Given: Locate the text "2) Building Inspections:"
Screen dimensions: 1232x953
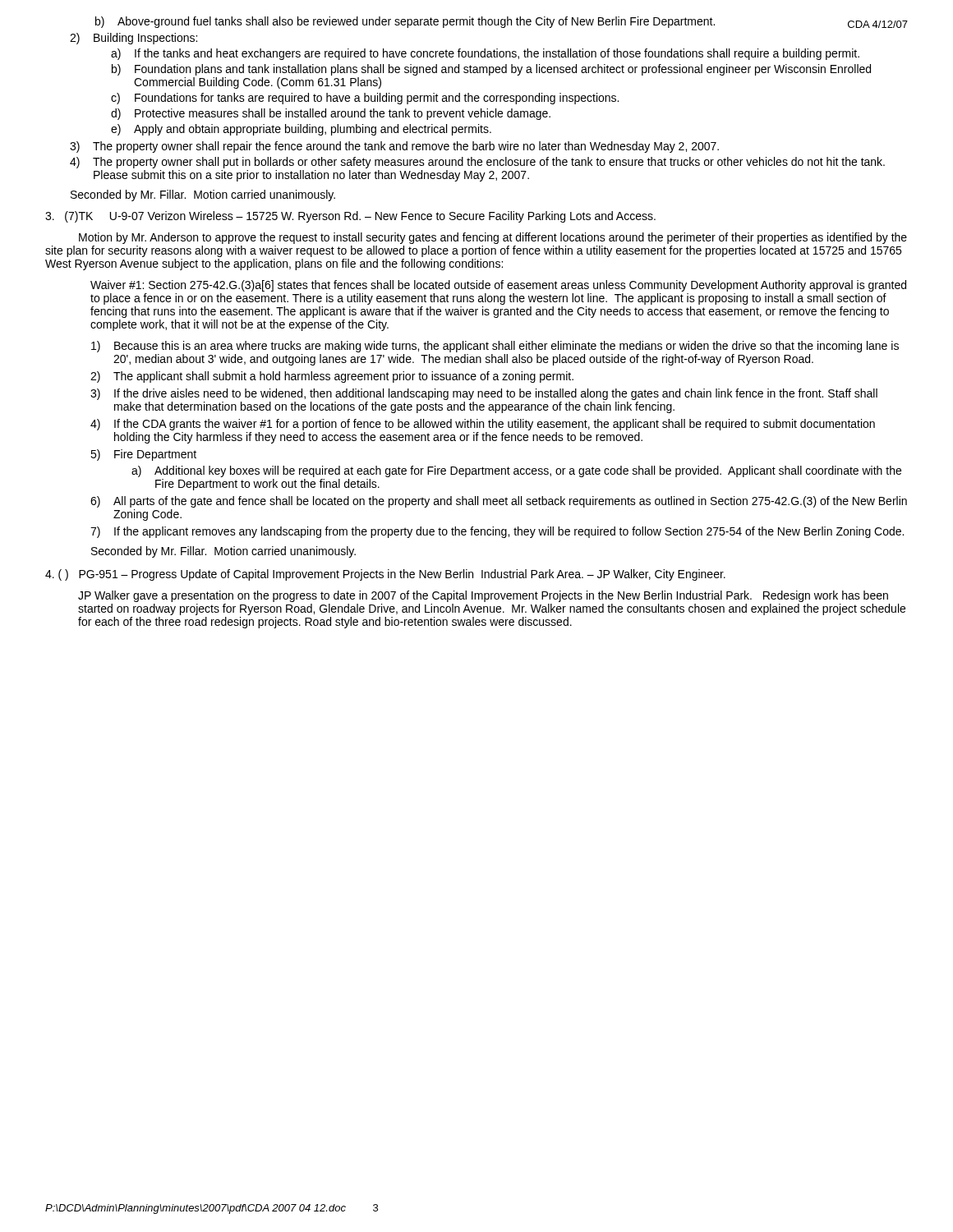Looking at the screenshot, I should click(x=134, y=38).
